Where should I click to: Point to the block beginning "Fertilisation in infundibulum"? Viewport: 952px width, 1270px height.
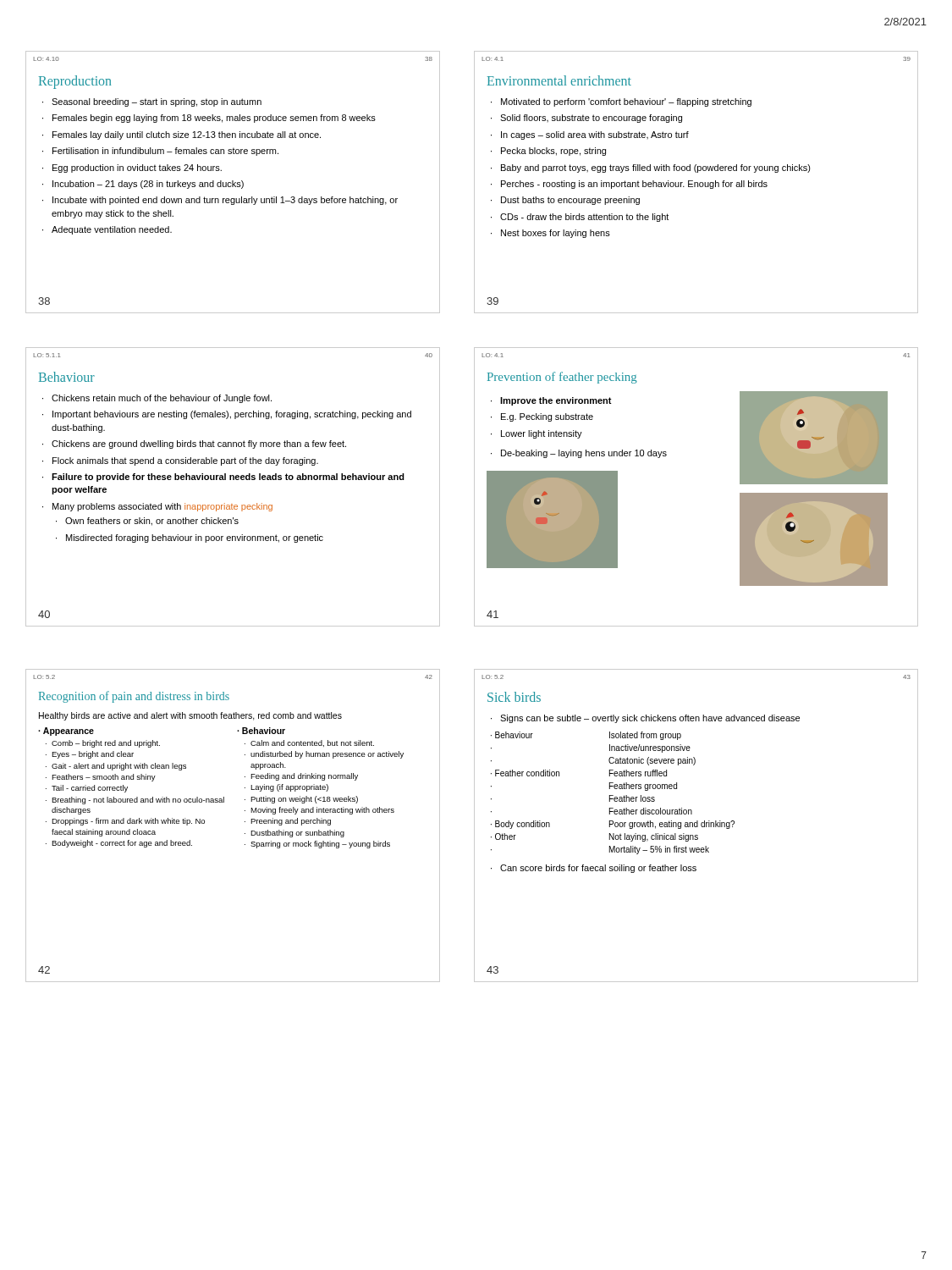(x=165, y=151)
